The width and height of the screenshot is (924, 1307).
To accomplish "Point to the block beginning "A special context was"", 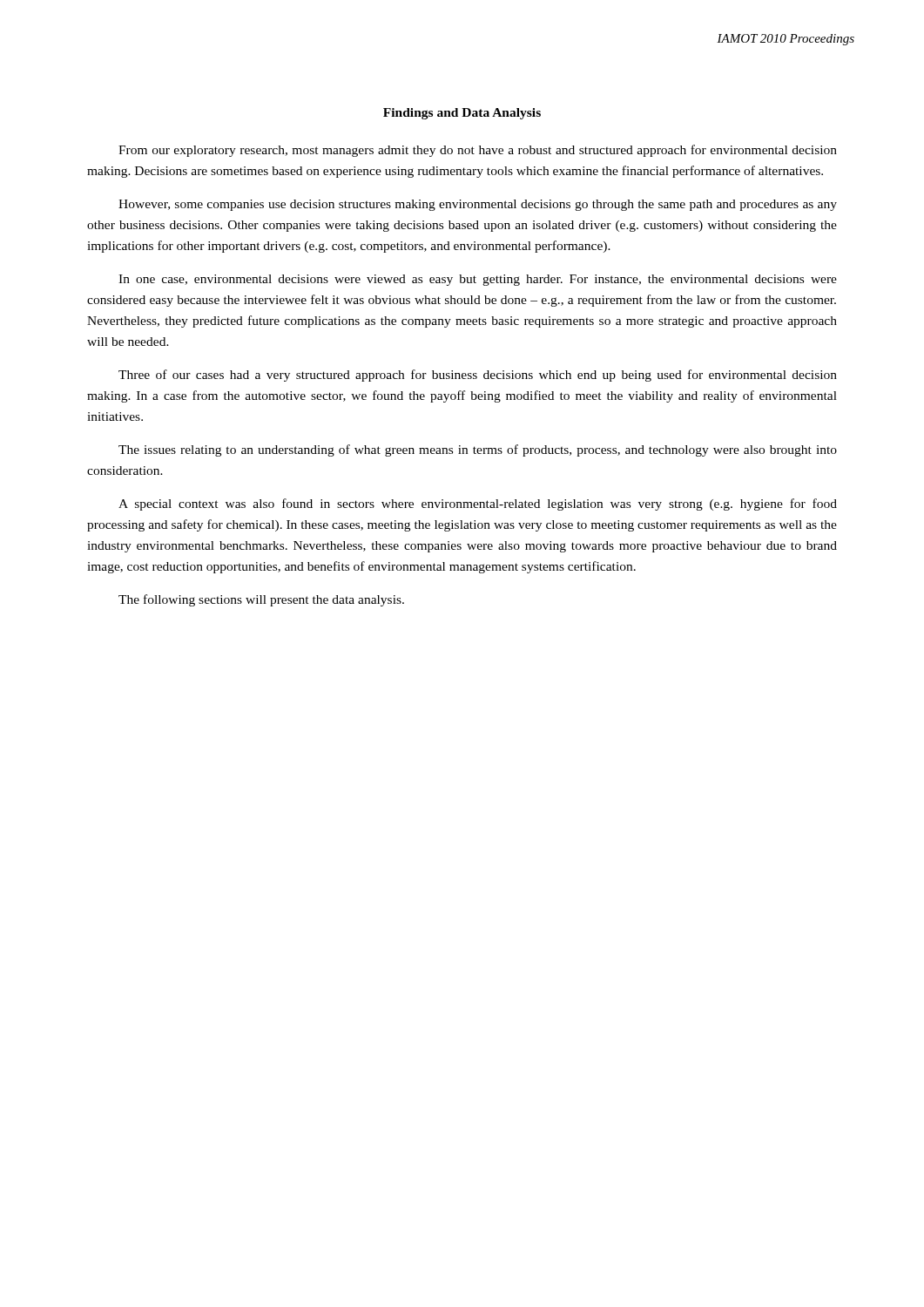I will 462,535.
